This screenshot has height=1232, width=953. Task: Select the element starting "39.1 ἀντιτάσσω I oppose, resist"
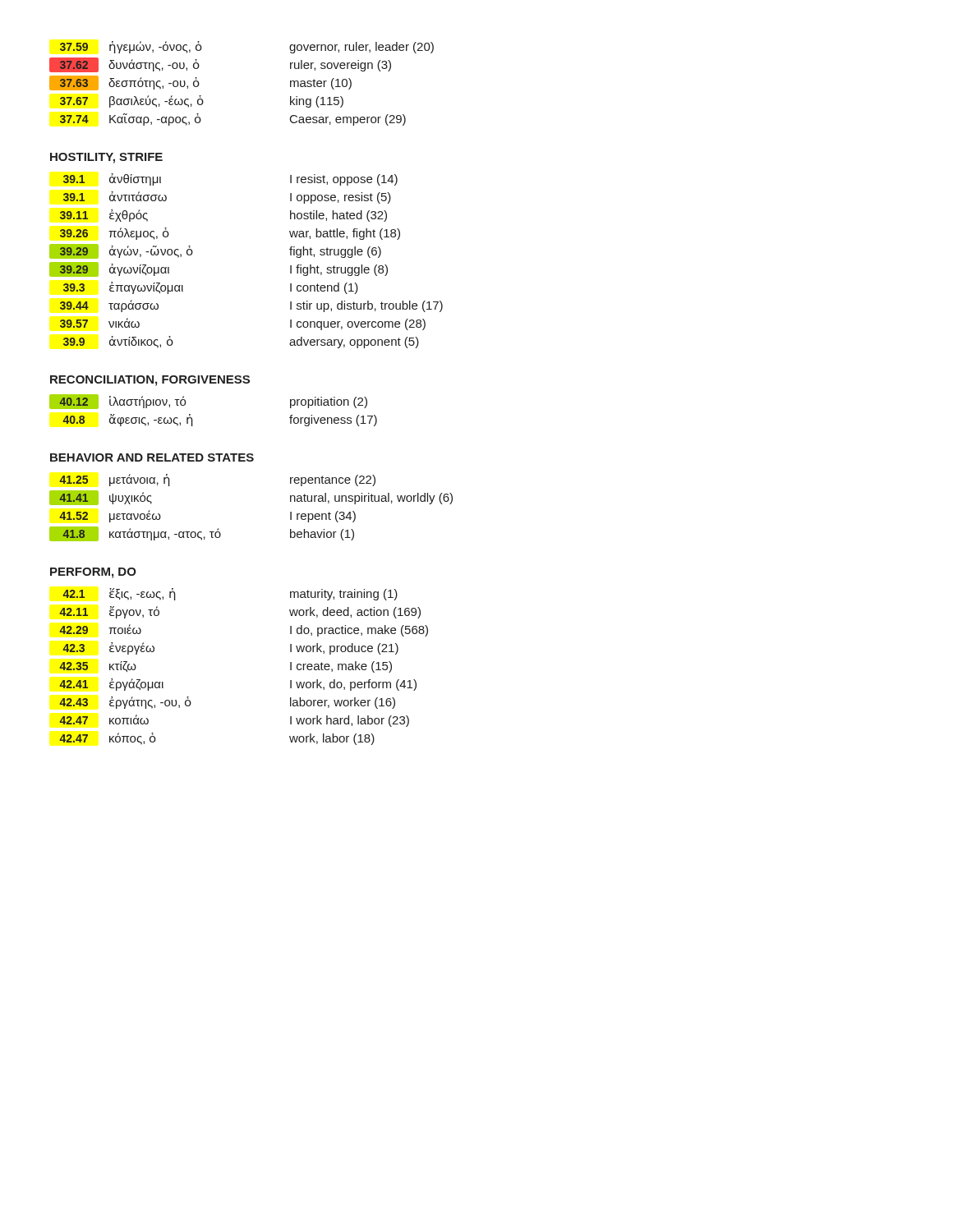pyautogui.click(x=136, y=198)
